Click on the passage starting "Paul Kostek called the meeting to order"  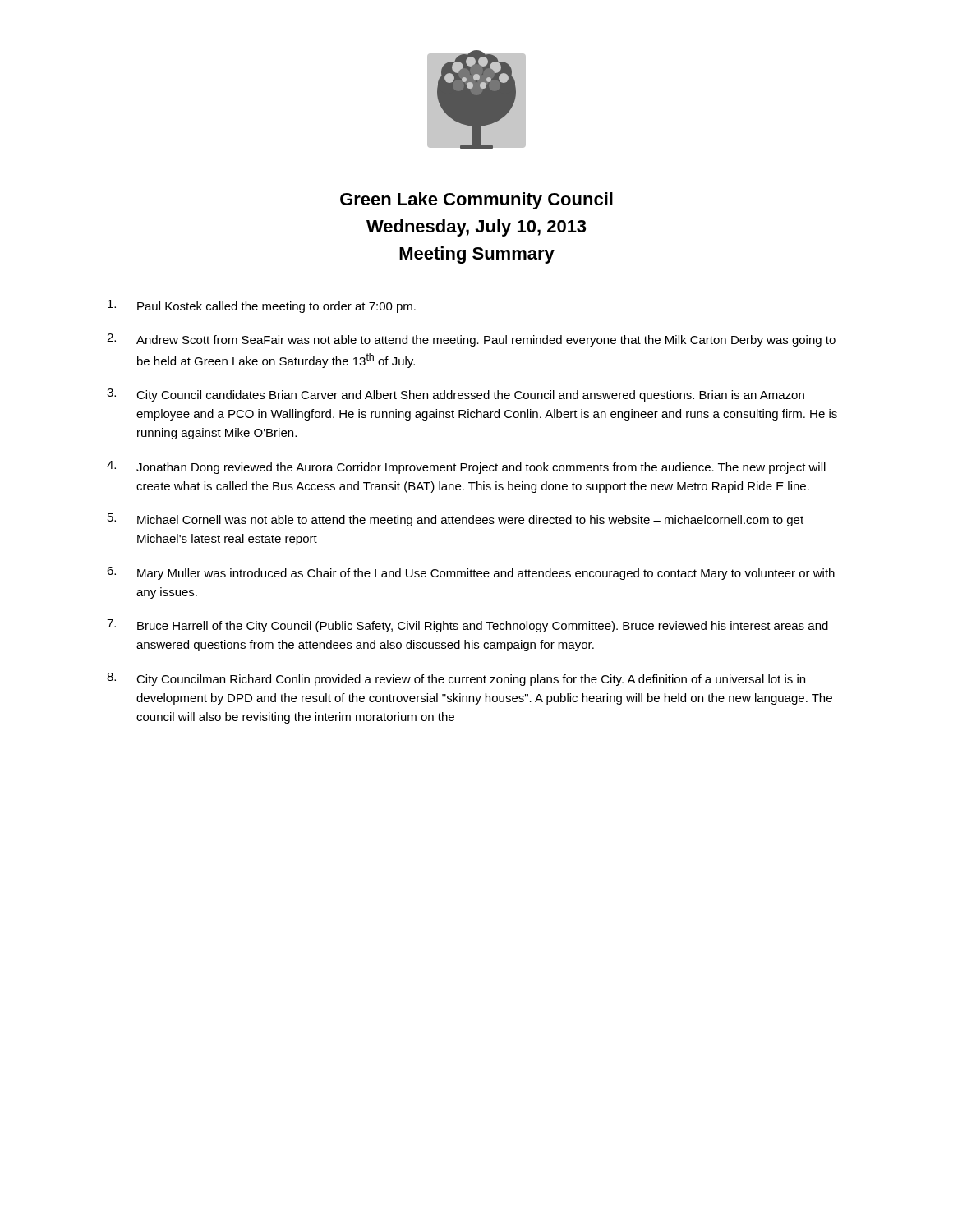pyautogui.click(x=262, y=306)
